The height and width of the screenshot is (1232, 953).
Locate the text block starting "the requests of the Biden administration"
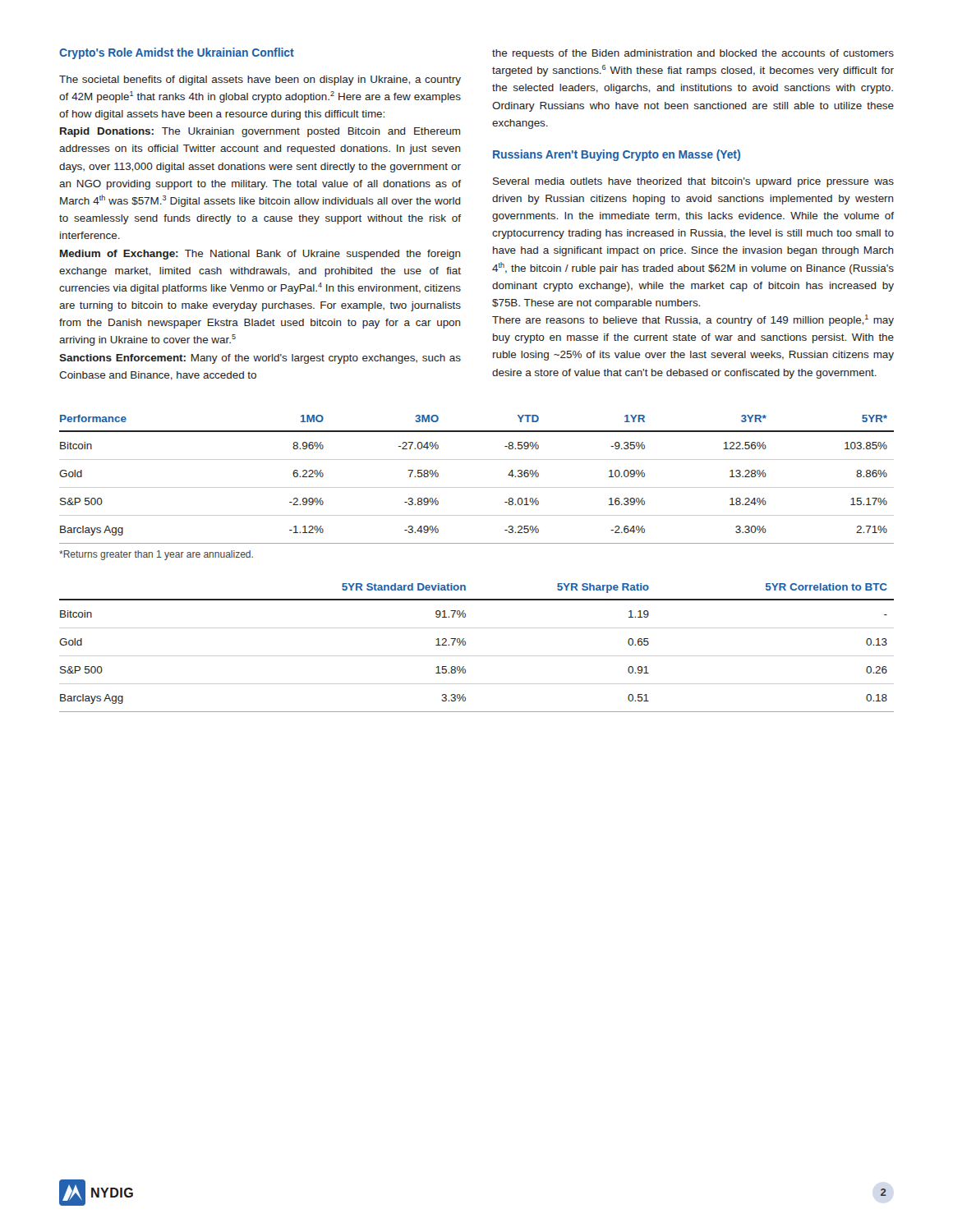point(693,88)
